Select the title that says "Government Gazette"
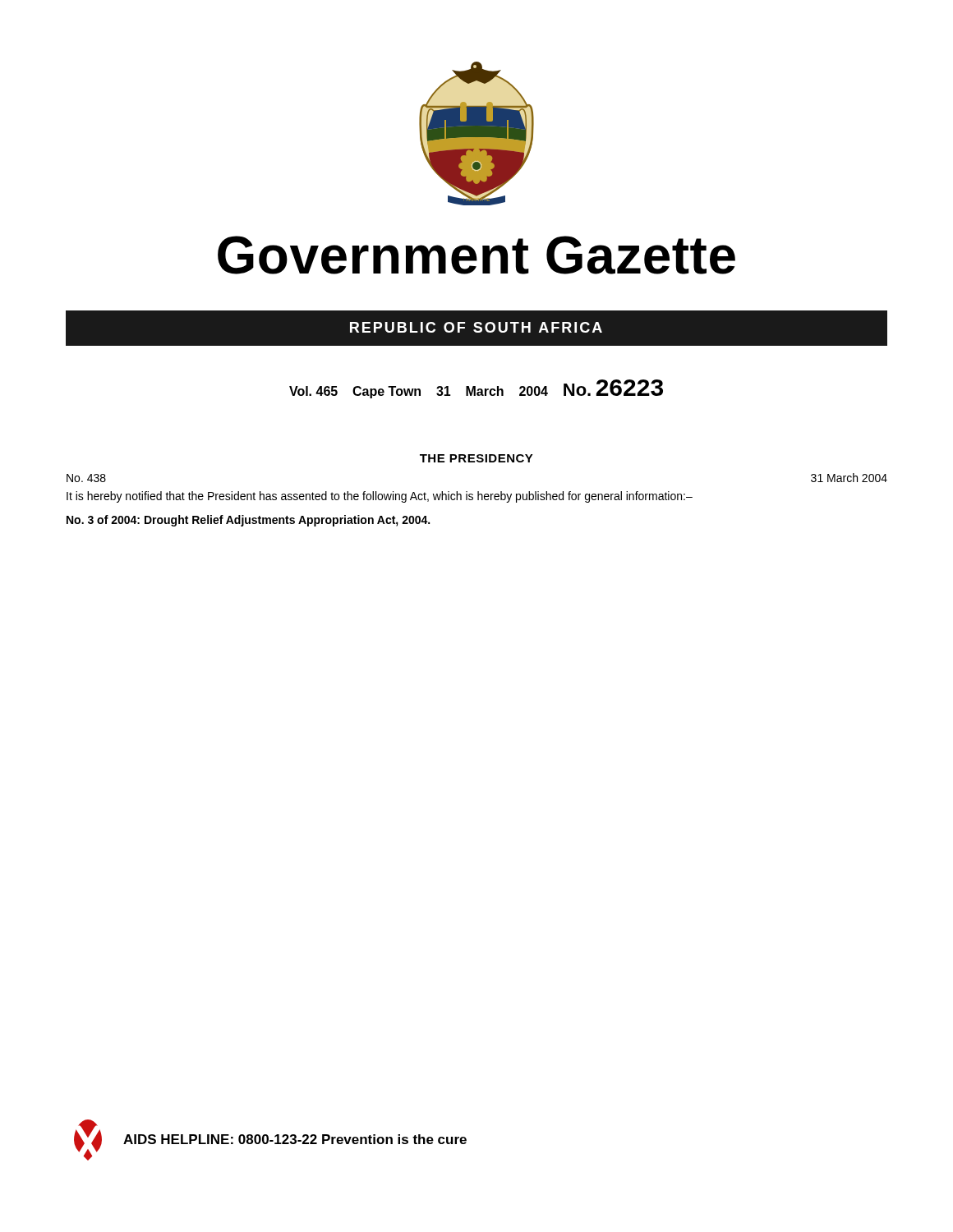Image resolution: width=953 pixels, height=1232 pixels. 476,255
